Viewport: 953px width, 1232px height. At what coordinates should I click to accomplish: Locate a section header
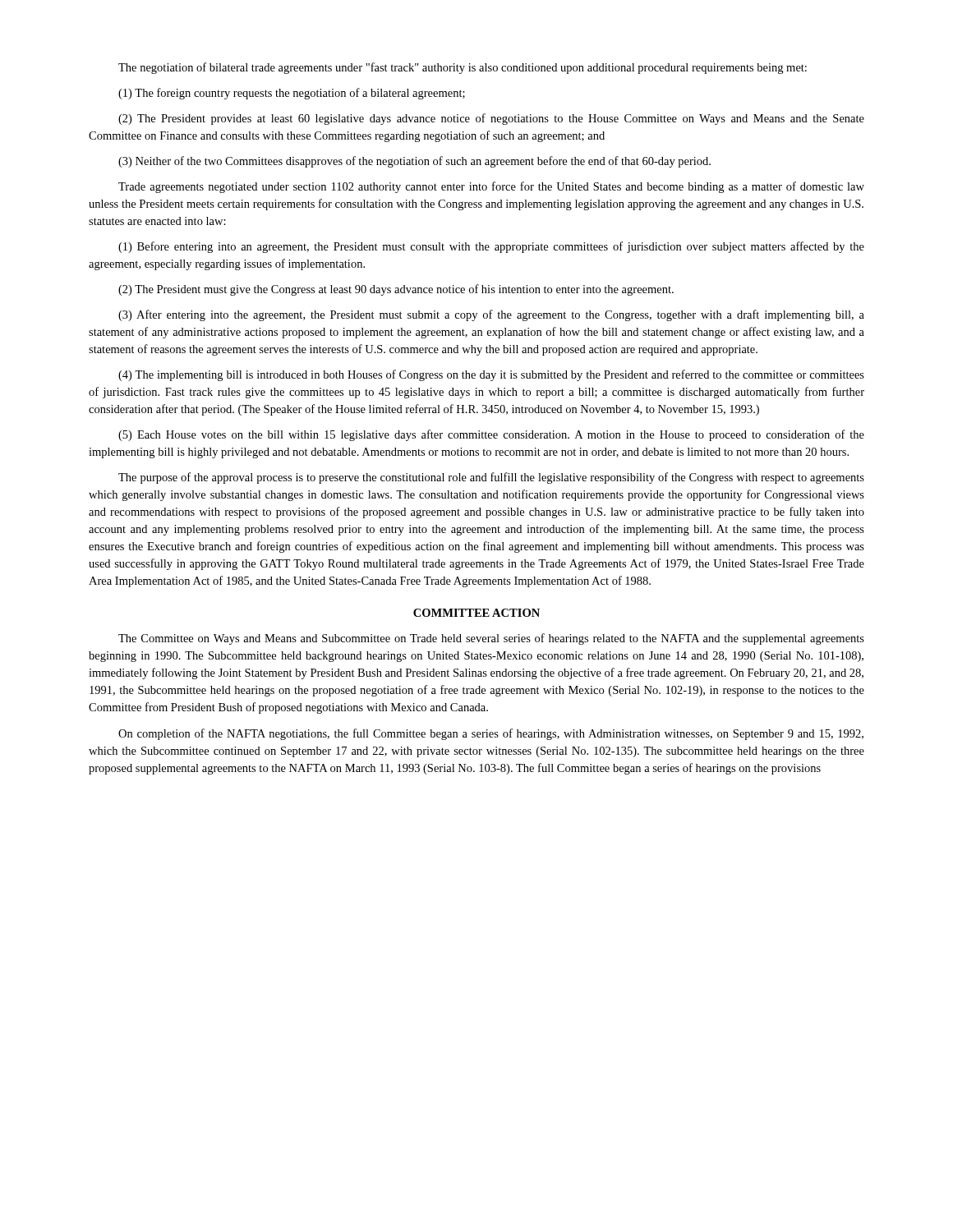[476, 613]
